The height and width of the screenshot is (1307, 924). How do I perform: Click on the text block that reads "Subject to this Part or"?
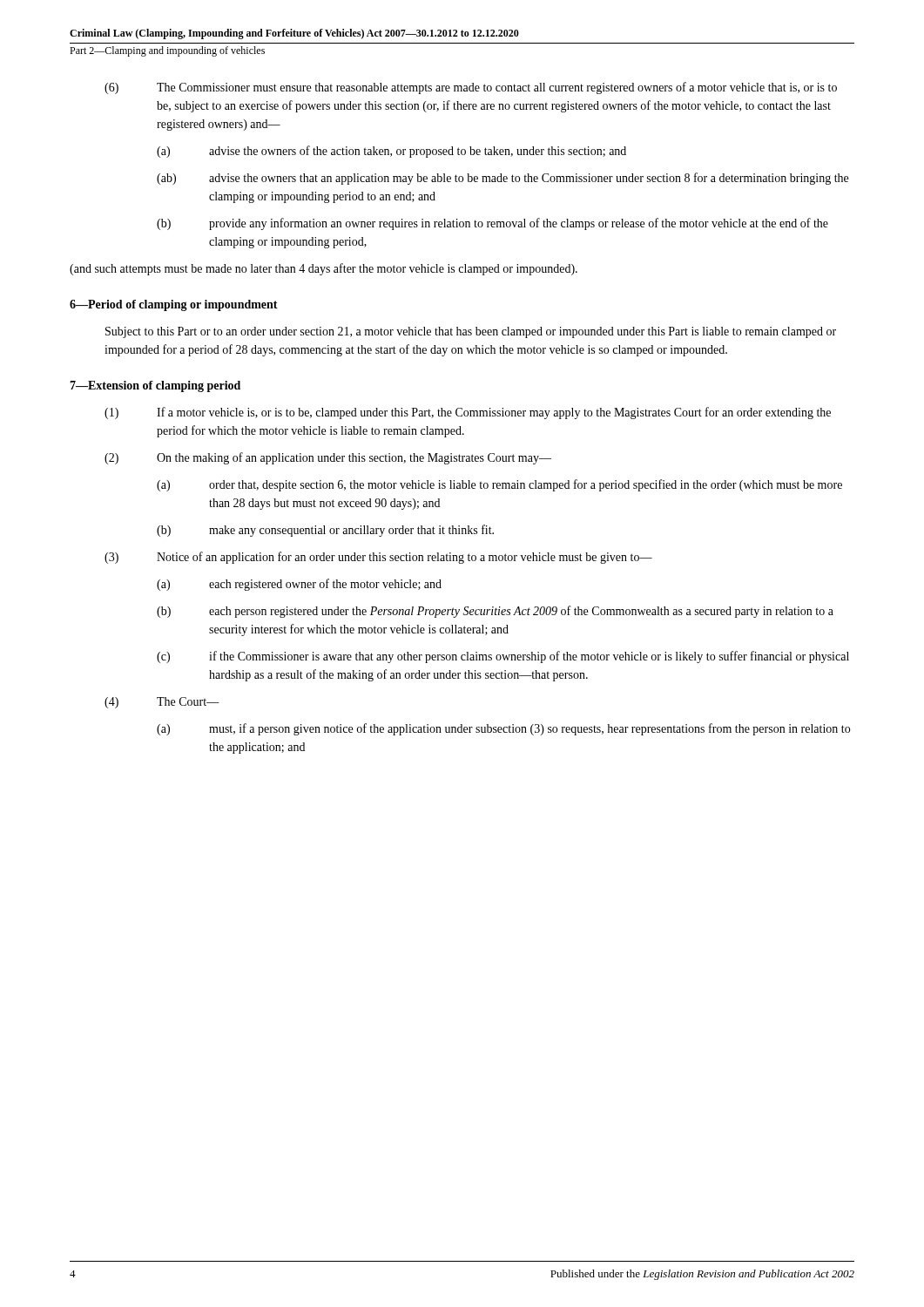[462, 341]
